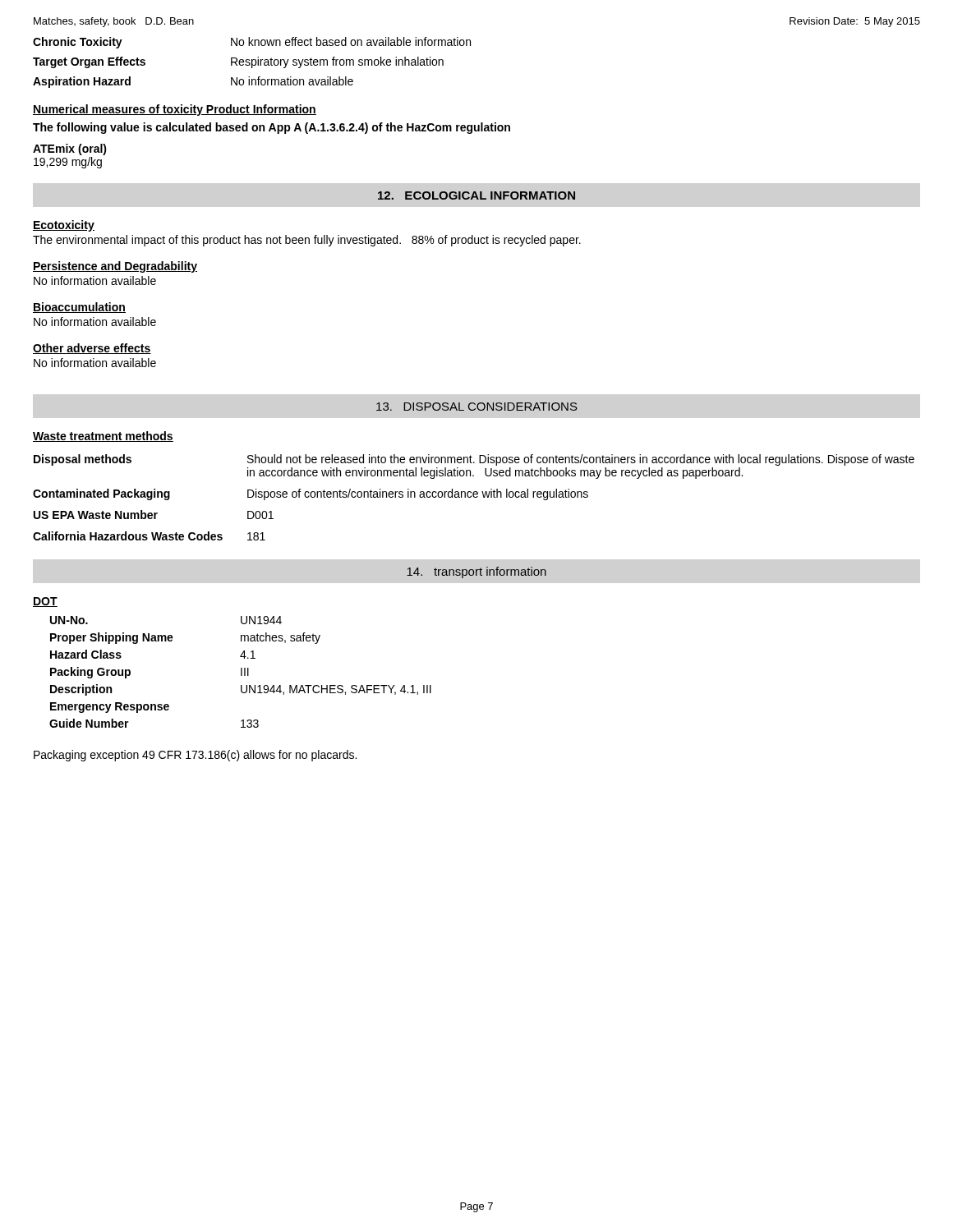Locate the text block containing "Target Organ Effects Respiratory system"

coord(238,62)
